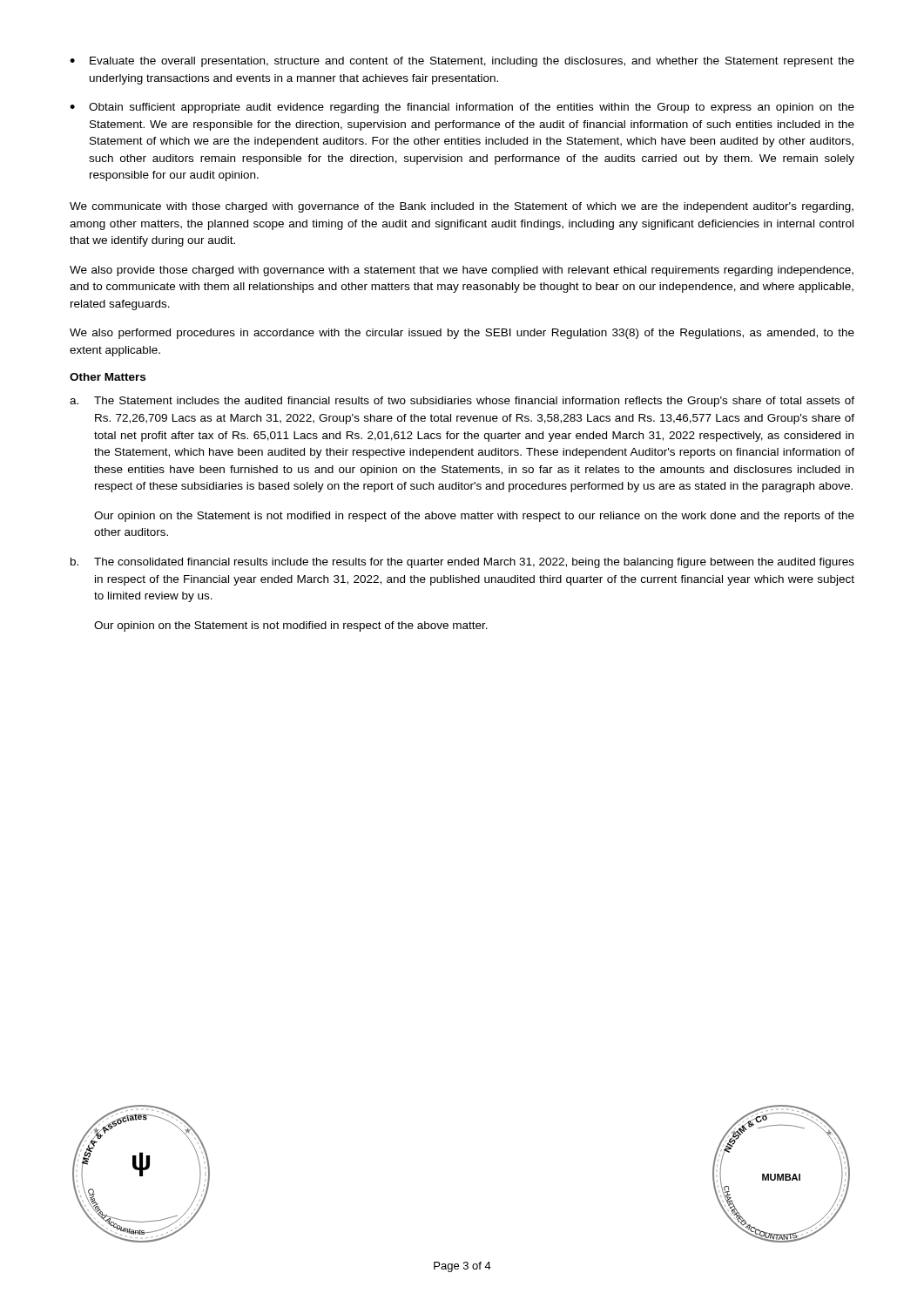Where does it say "Other Matters"?

[x=108, y=377]
